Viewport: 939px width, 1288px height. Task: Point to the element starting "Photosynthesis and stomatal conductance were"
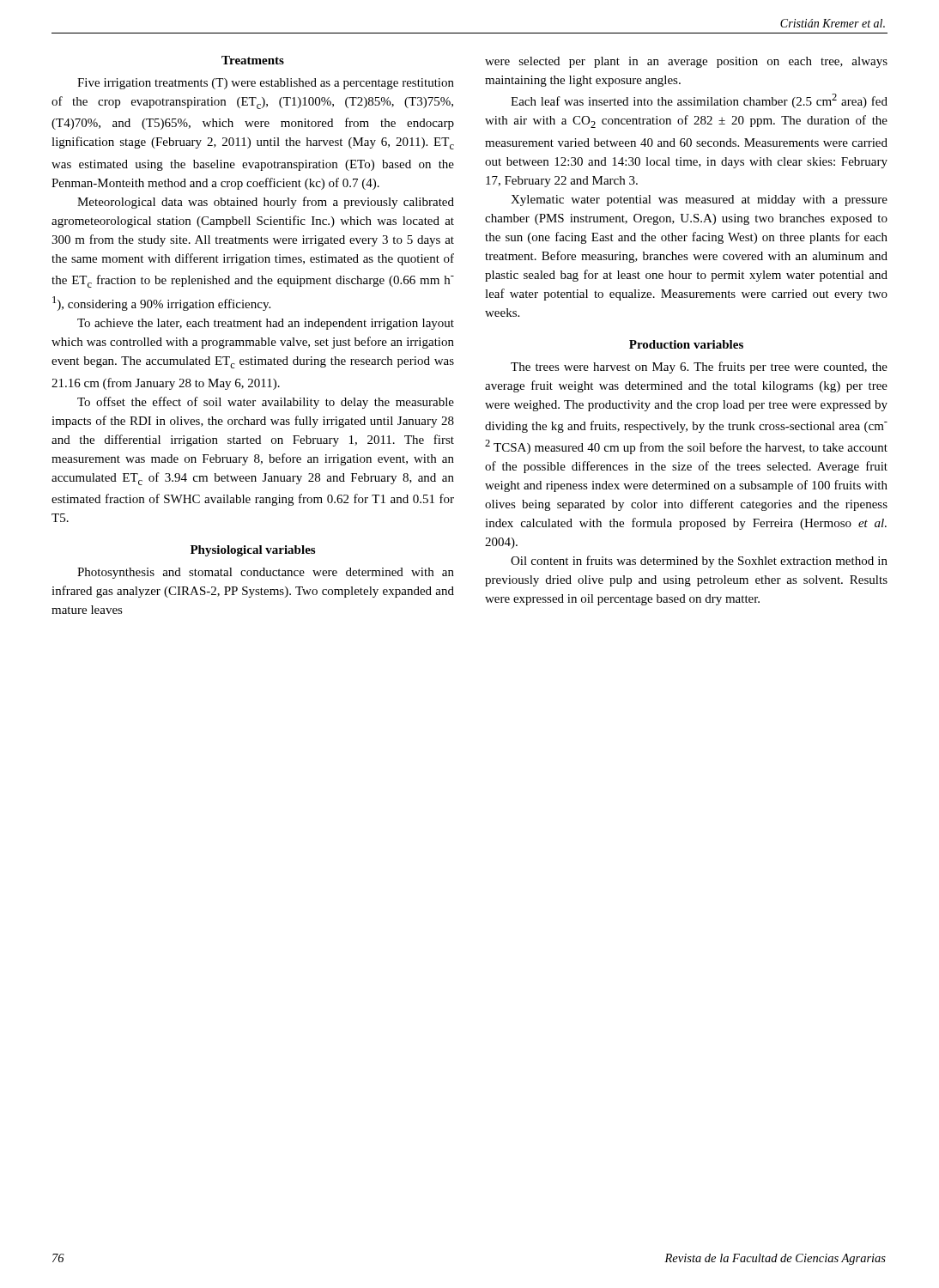(253, 591)
